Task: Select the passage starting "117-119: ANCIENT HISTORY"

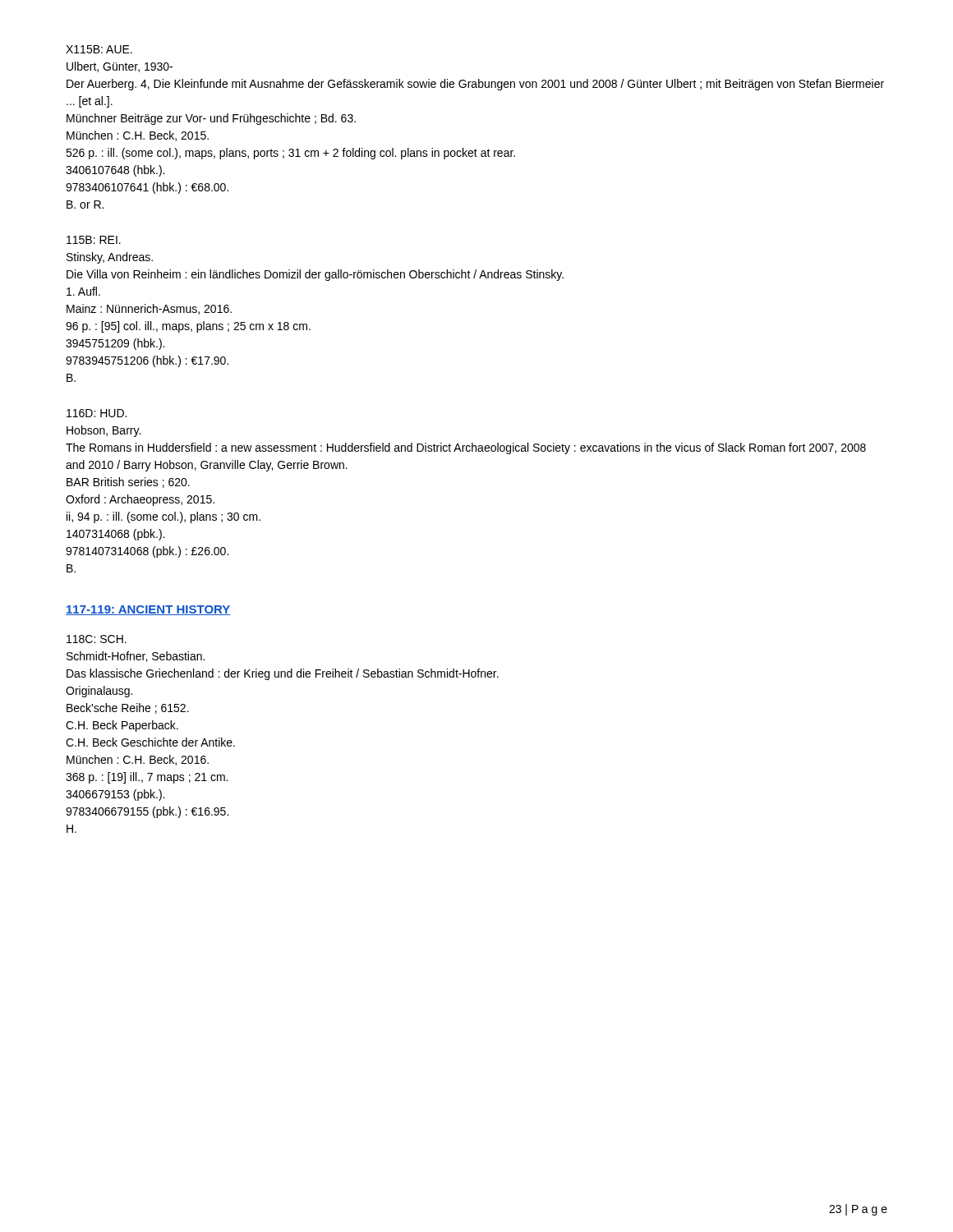Action: (x=148, y=609)
